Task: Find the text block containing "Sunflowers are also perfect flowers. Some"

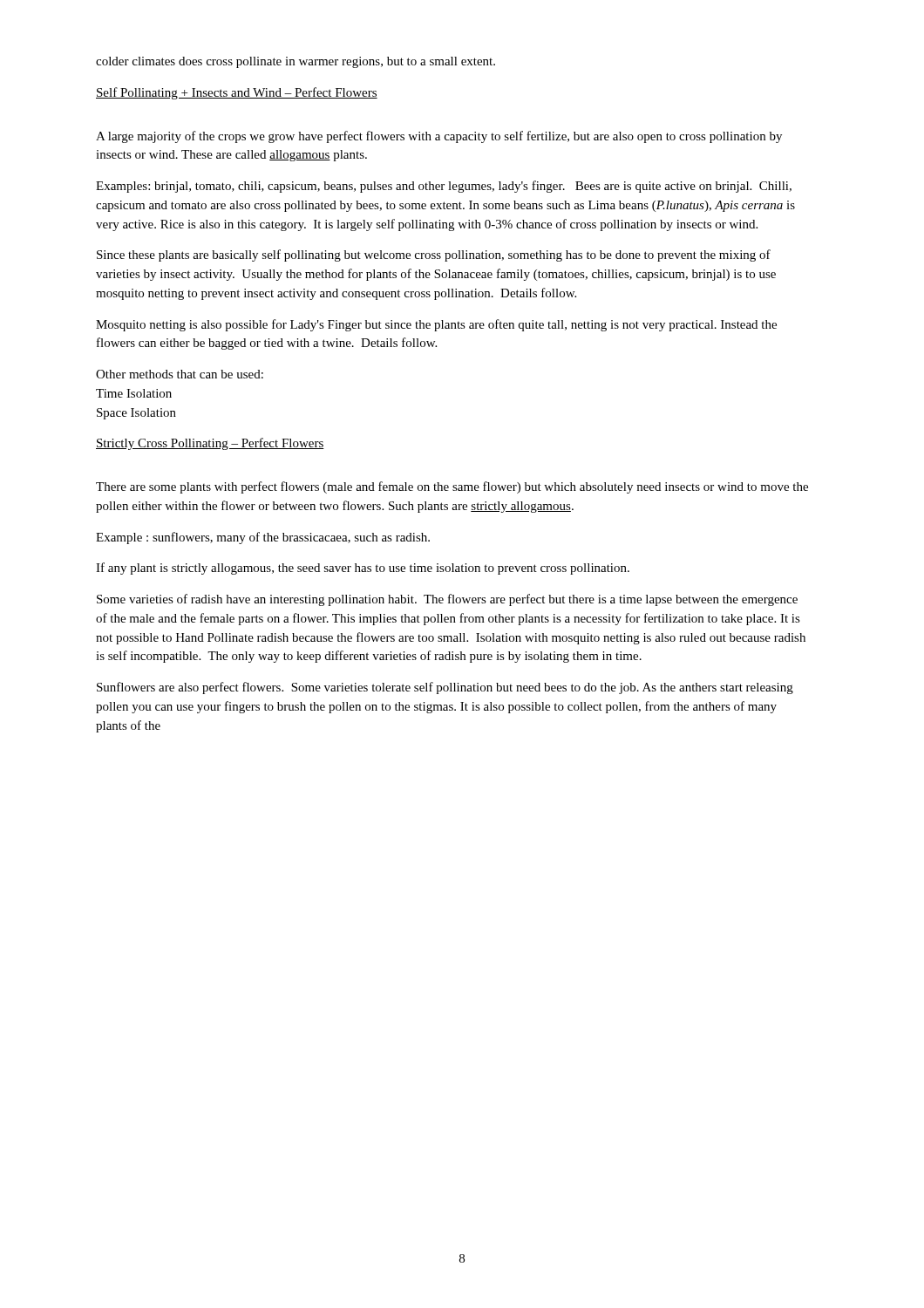Action: click(444, 706)
